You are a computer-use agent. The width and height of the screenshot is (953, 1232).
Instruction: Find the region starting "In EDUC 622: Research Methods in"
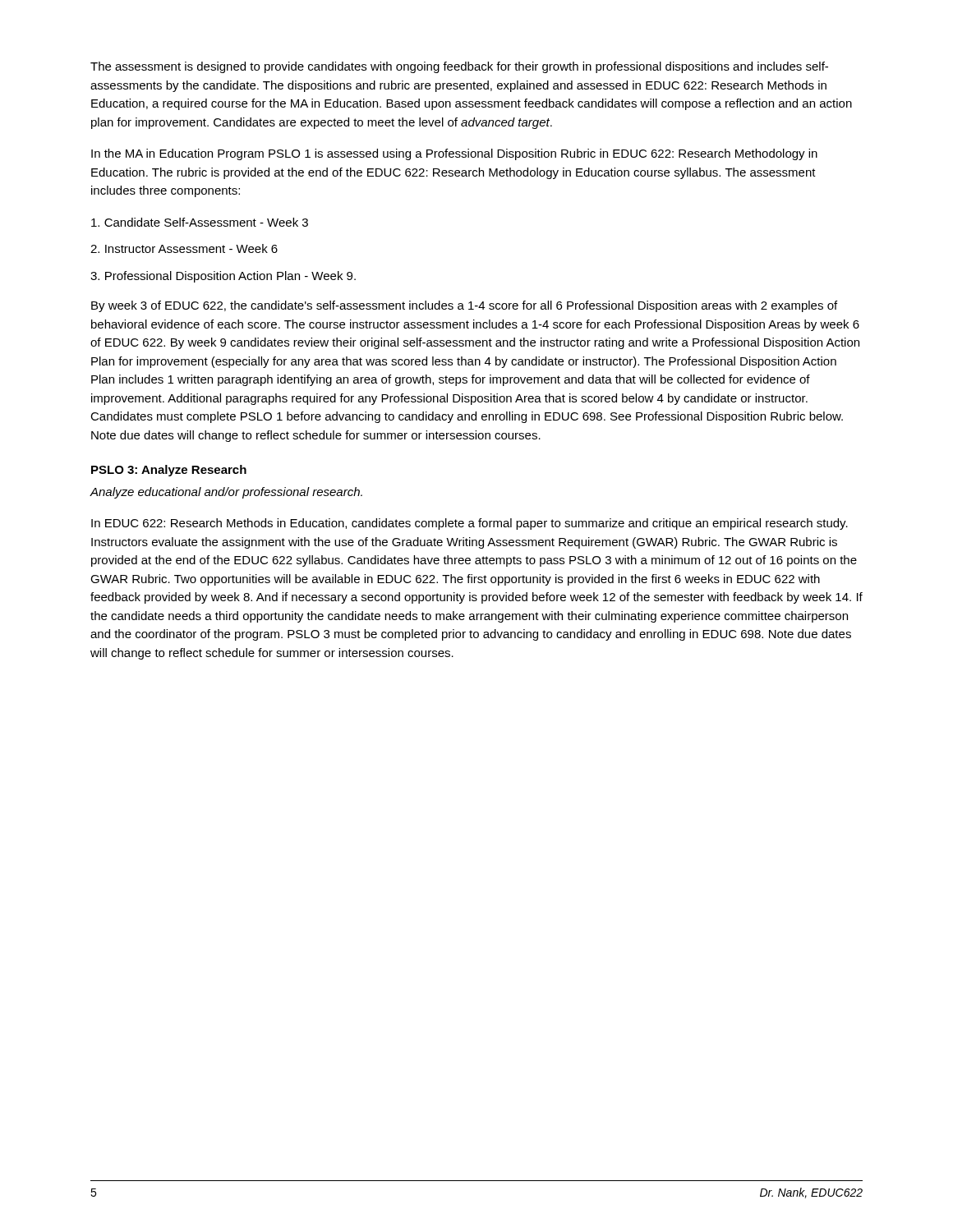click(476, 587)
